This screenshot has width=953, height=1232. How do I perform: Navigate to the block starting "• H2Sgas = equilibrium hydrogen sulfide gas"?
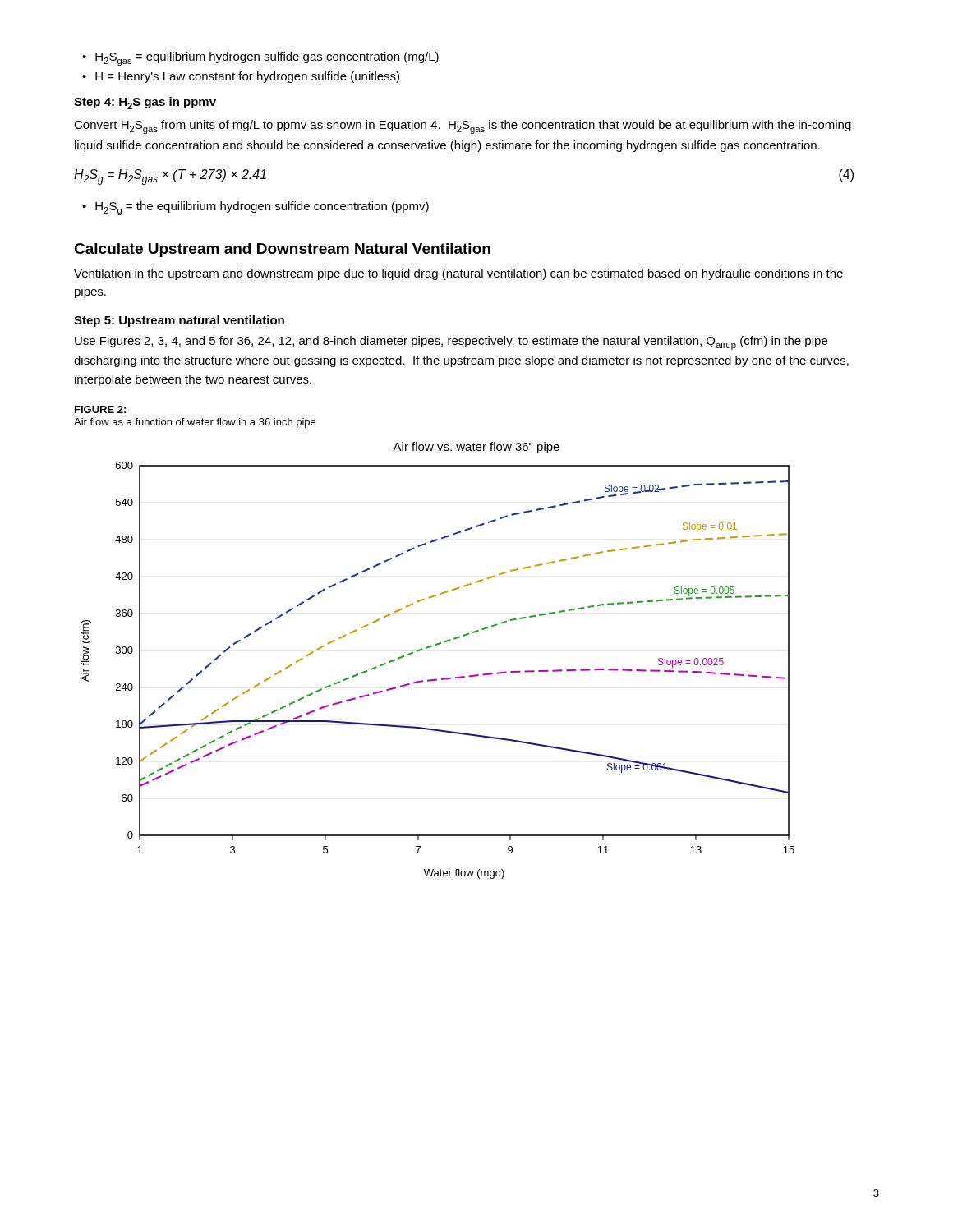pos(261,57)
